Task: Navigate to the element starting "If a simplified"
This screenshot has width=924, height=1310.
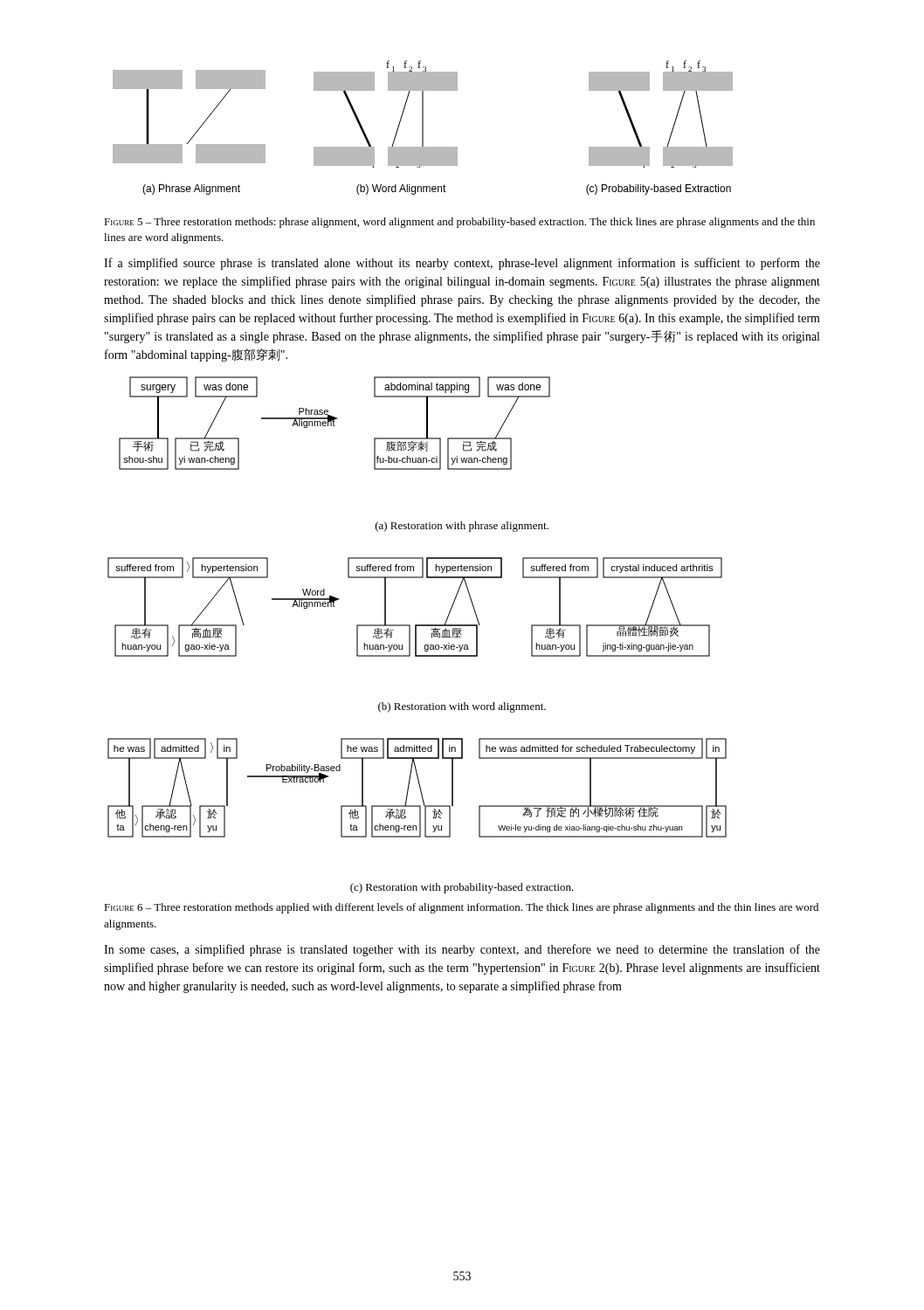Action: pyautogui.click(x=462, y=309)
